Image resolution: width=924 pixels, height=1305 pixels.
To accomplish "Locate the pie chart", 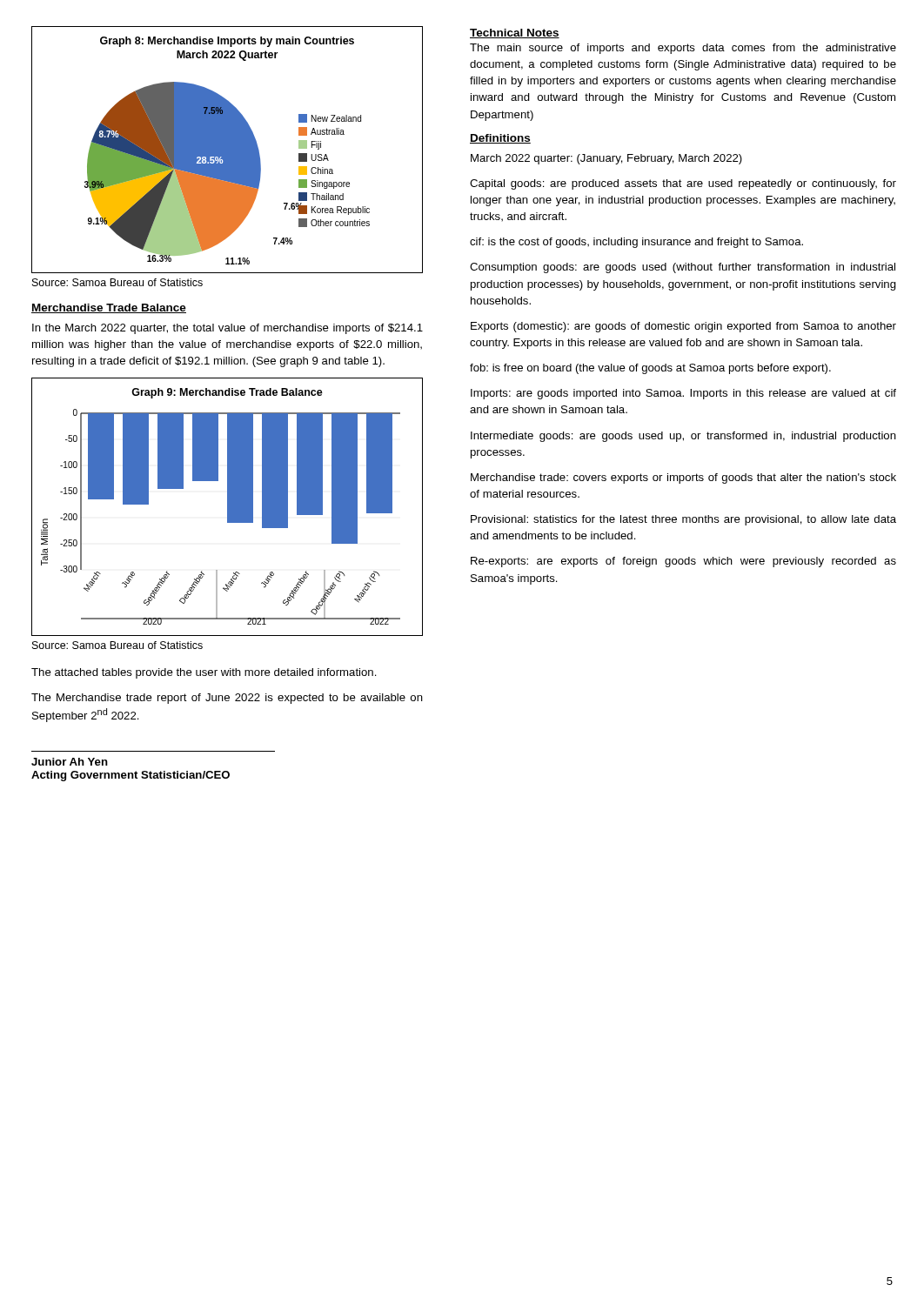I will tap(227, 149).
